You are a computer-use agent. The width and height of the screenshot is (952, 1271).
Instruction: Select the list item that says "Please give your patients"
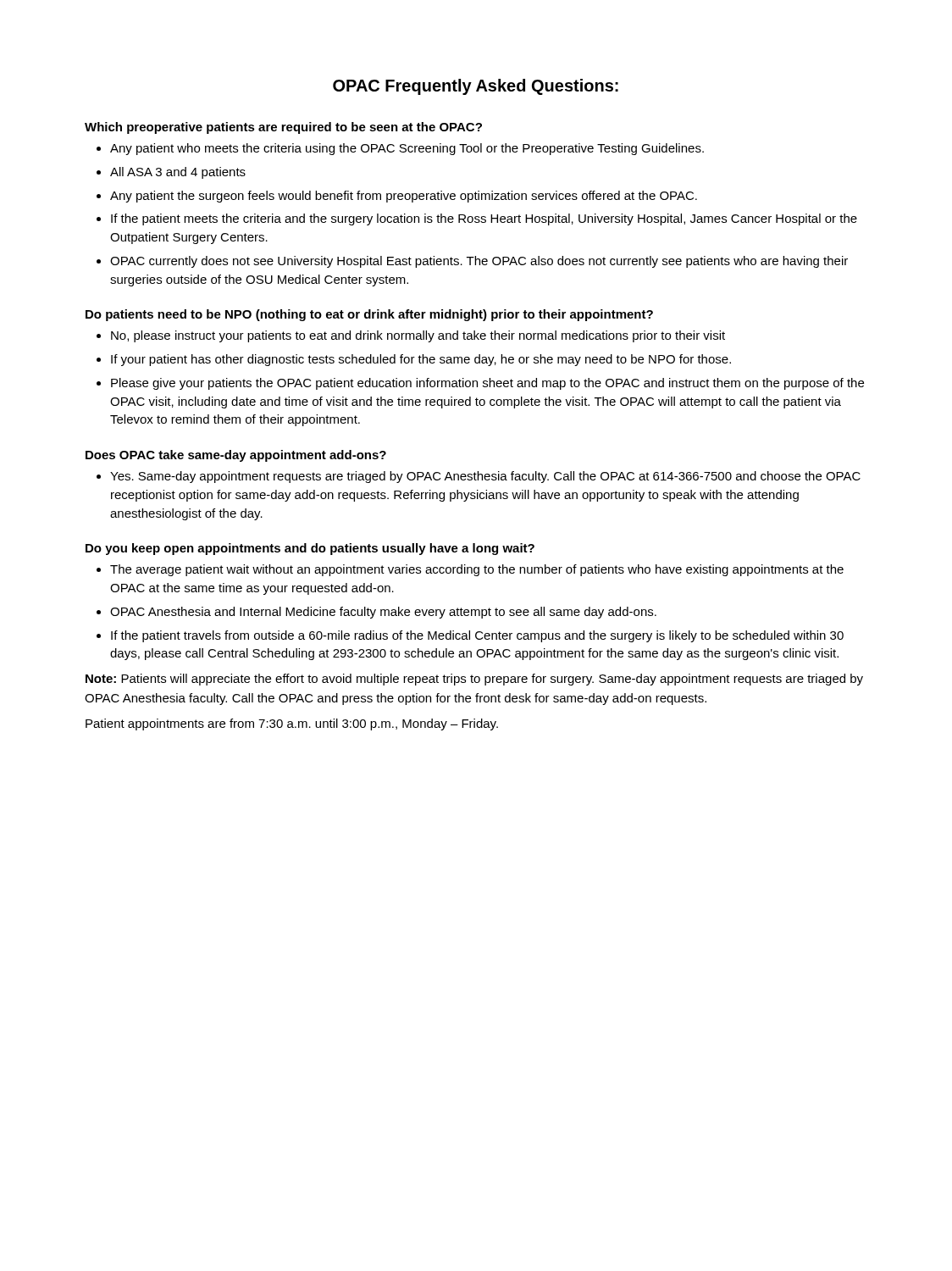pyautogui.click(x=489, y=401)
